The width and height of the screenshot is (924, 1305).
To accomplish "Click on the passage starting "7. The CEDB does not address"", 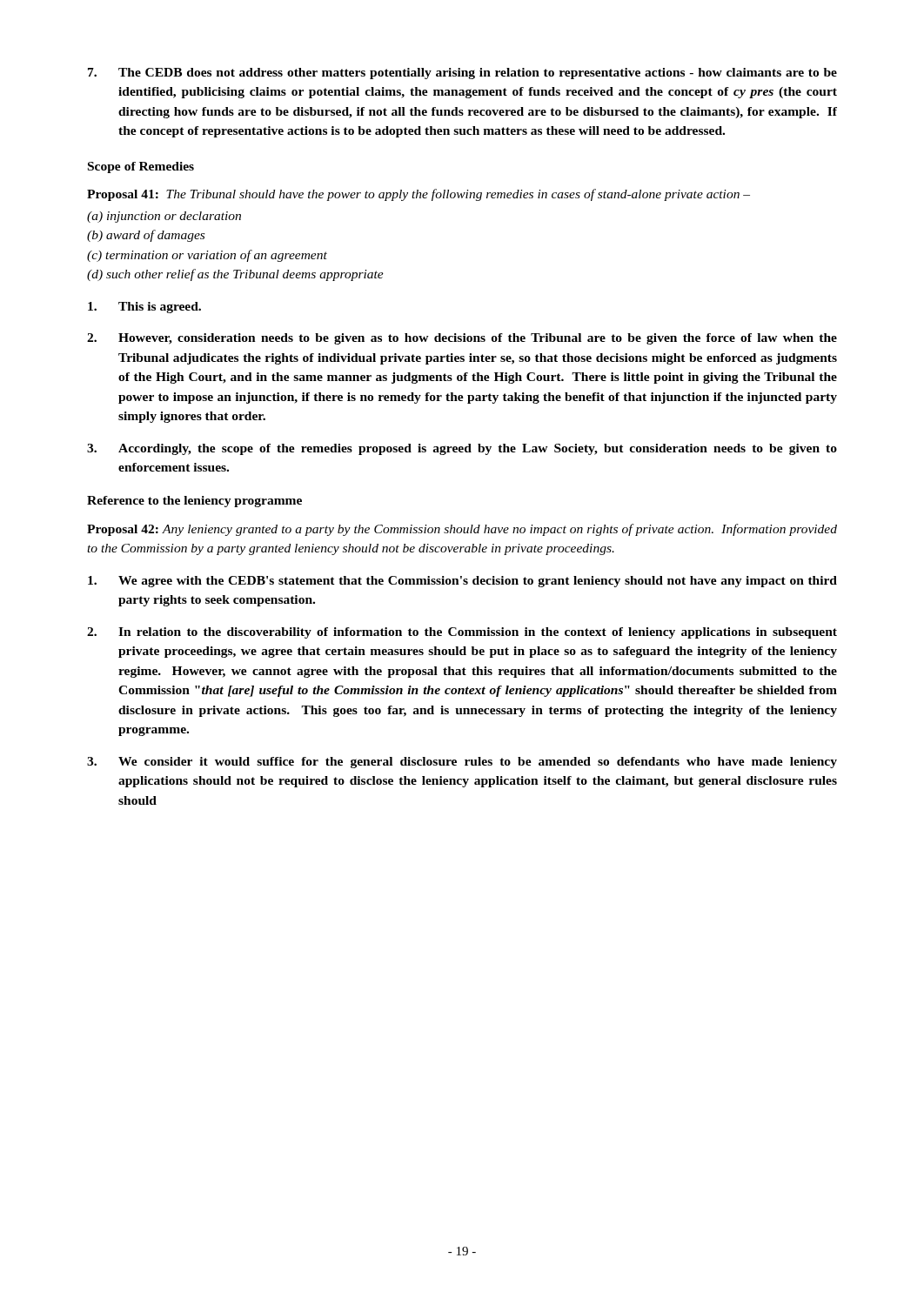I will click(462, 102).
